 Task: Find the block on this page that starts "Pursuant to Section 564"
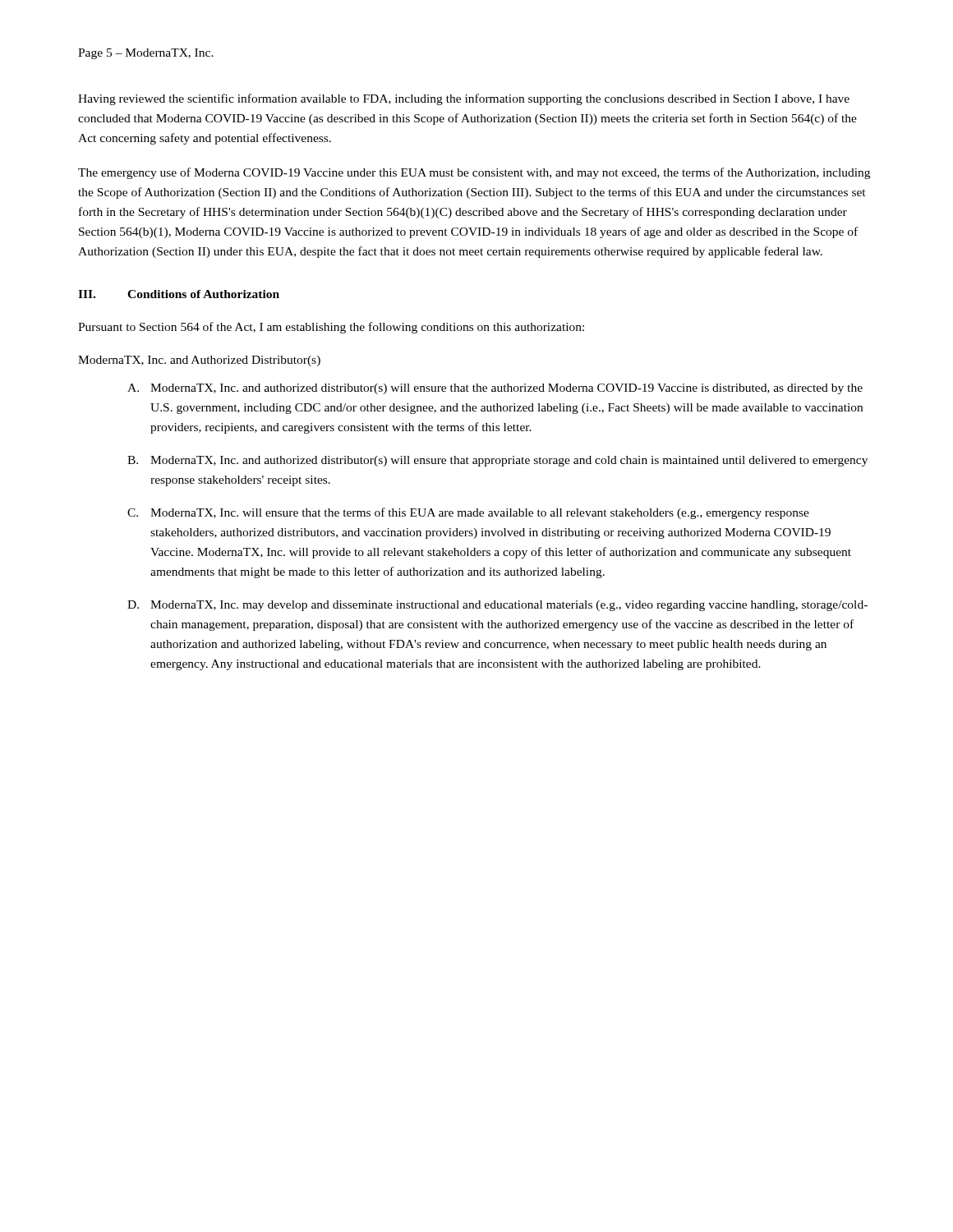point(332,327)
